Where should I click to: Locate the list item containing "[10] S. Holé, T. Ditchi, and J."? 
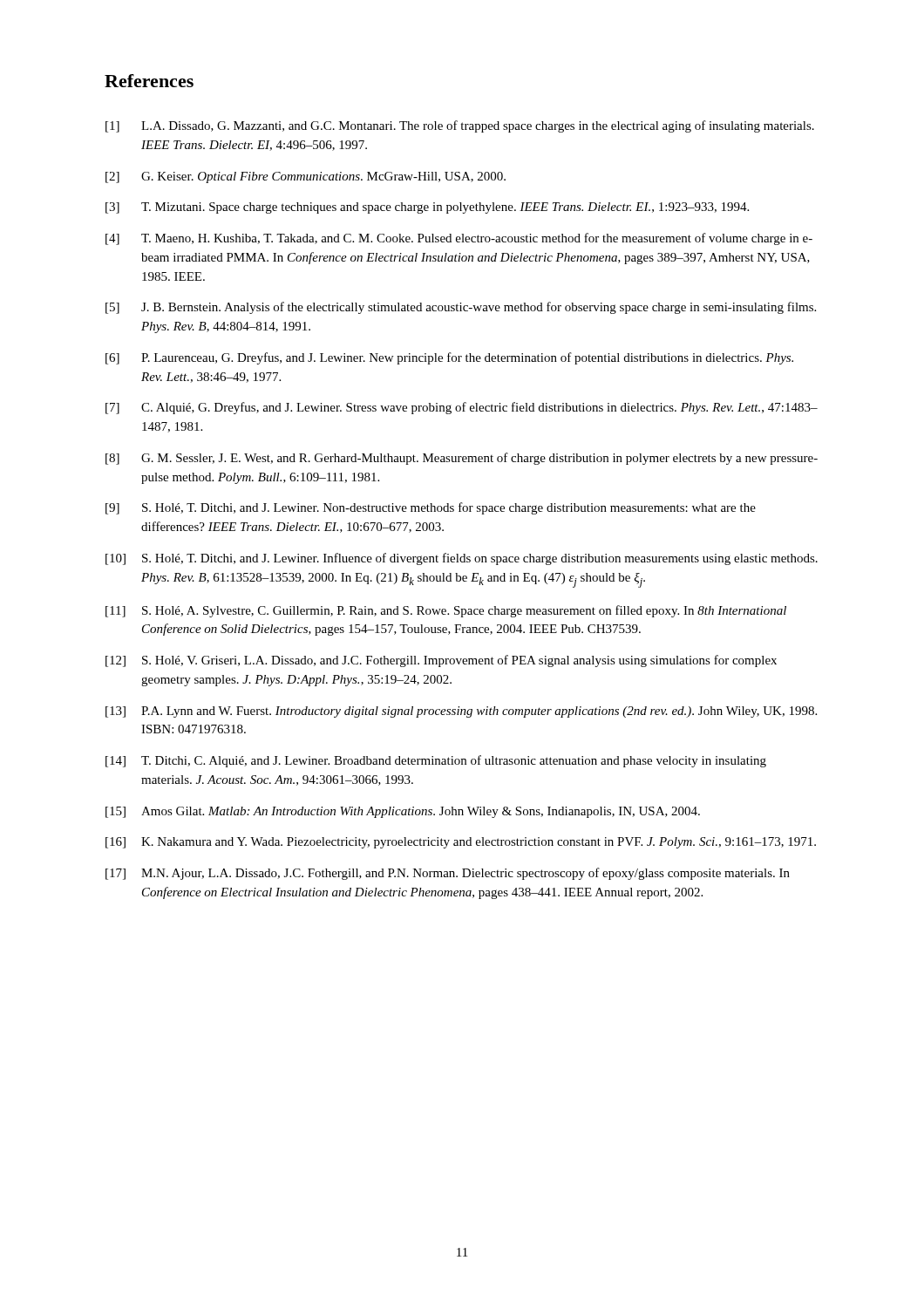pos(462,569)
